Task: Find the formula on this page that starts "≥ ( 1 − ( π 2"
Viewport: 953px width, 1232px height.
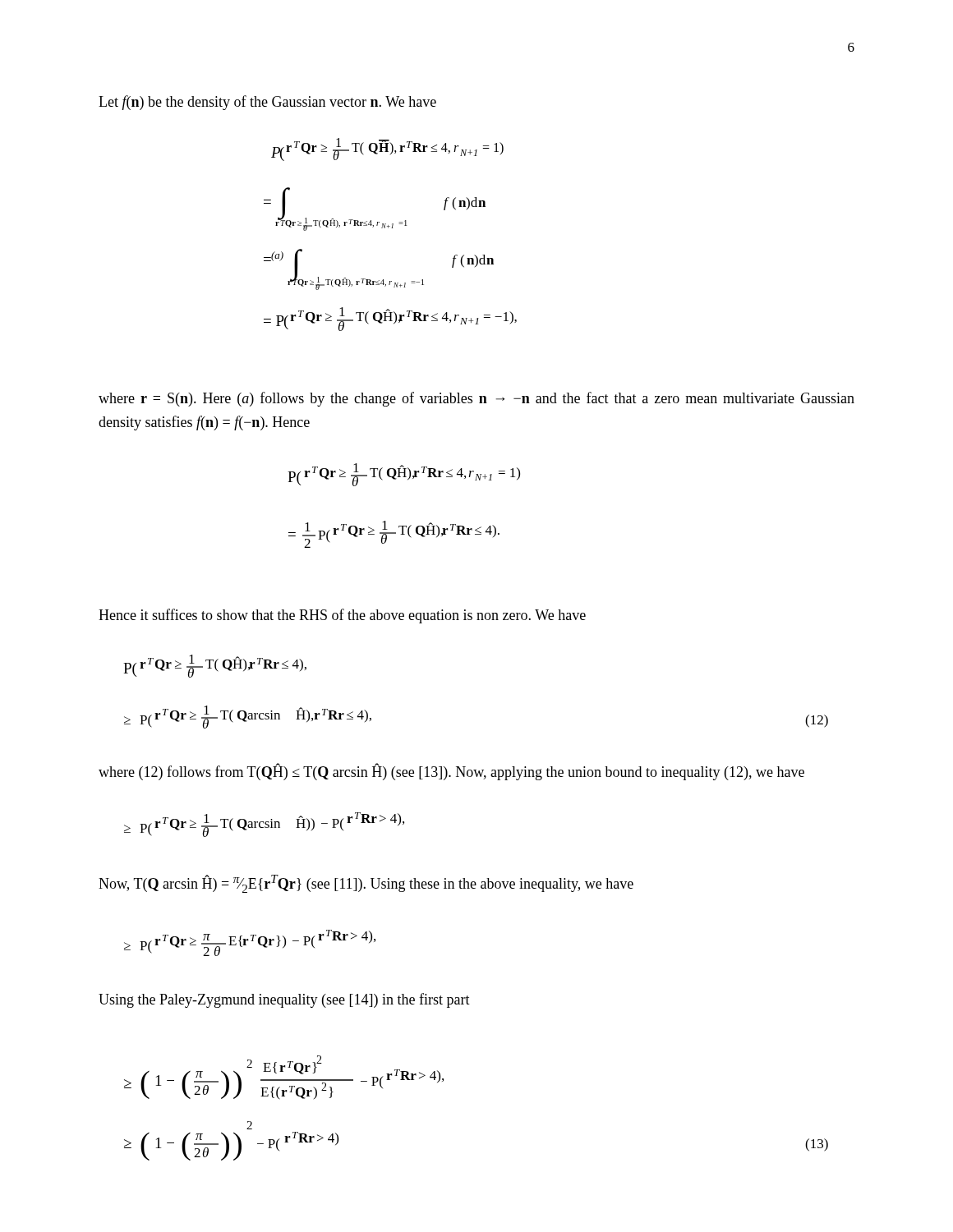Action: pyautogui.click(x=284, y=1078)
